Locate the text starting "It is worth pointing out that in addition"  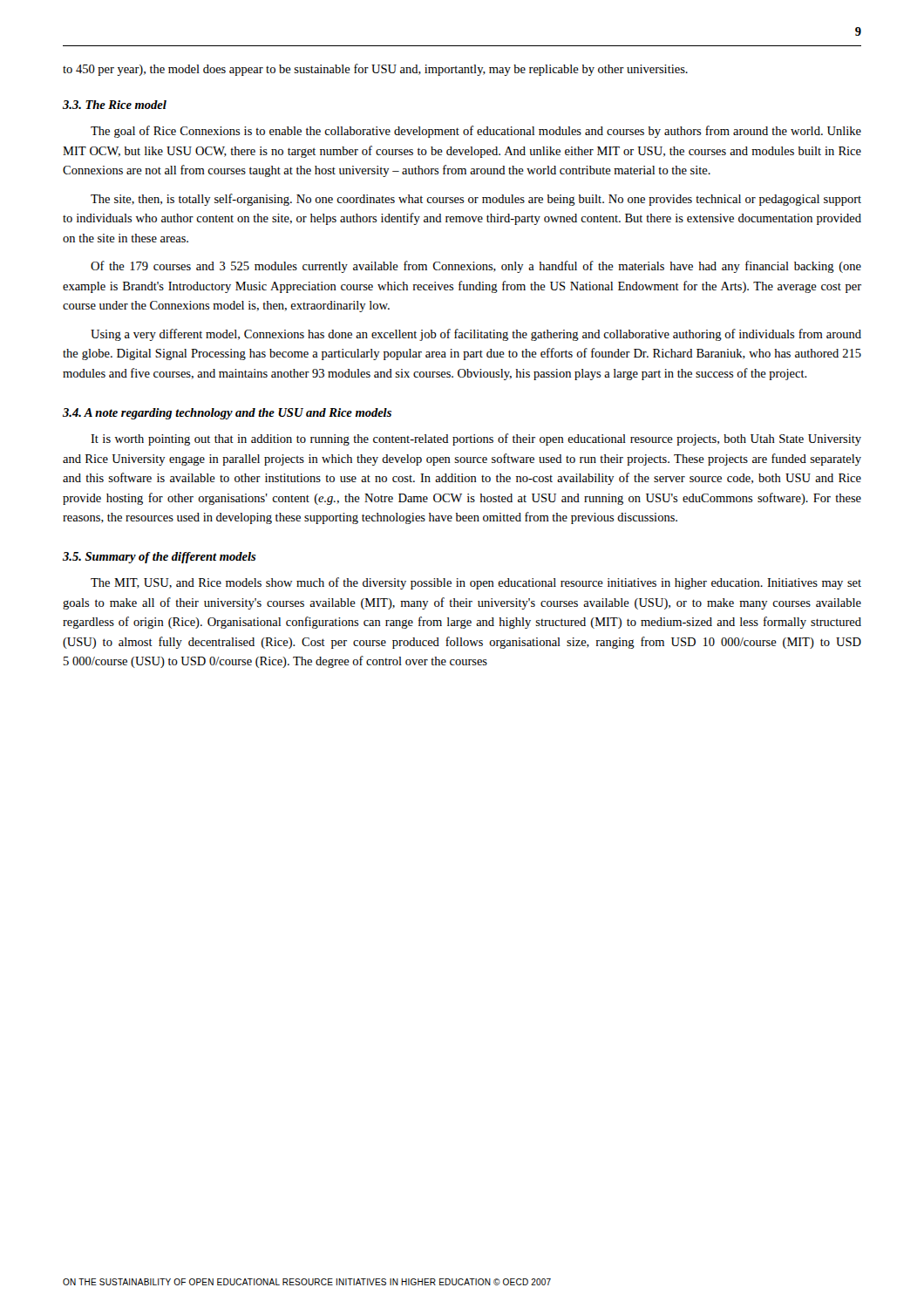(462, 478)
